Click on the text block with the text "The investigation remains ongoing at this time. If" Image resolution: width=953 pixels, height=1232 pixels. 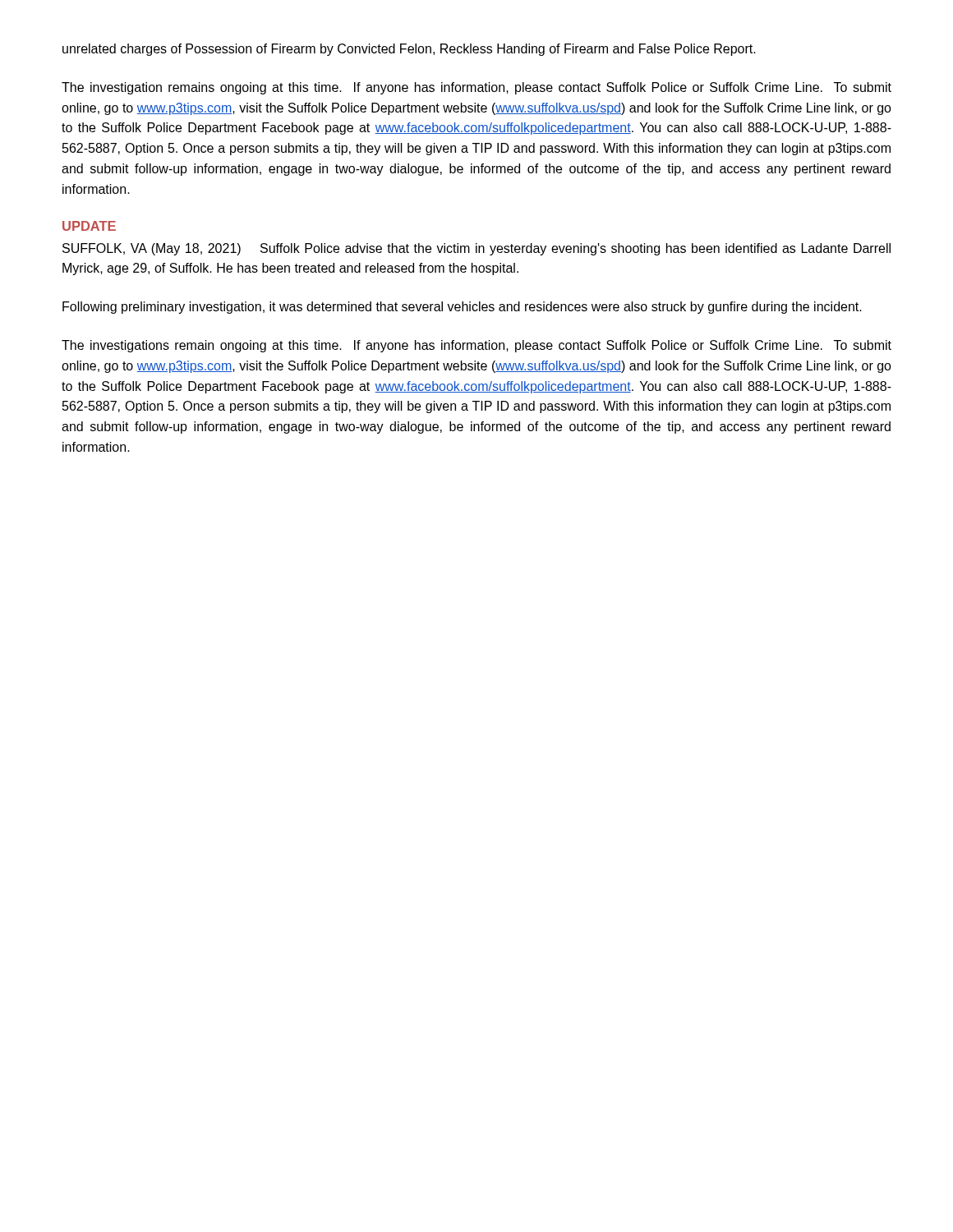[x=476, y=138]
